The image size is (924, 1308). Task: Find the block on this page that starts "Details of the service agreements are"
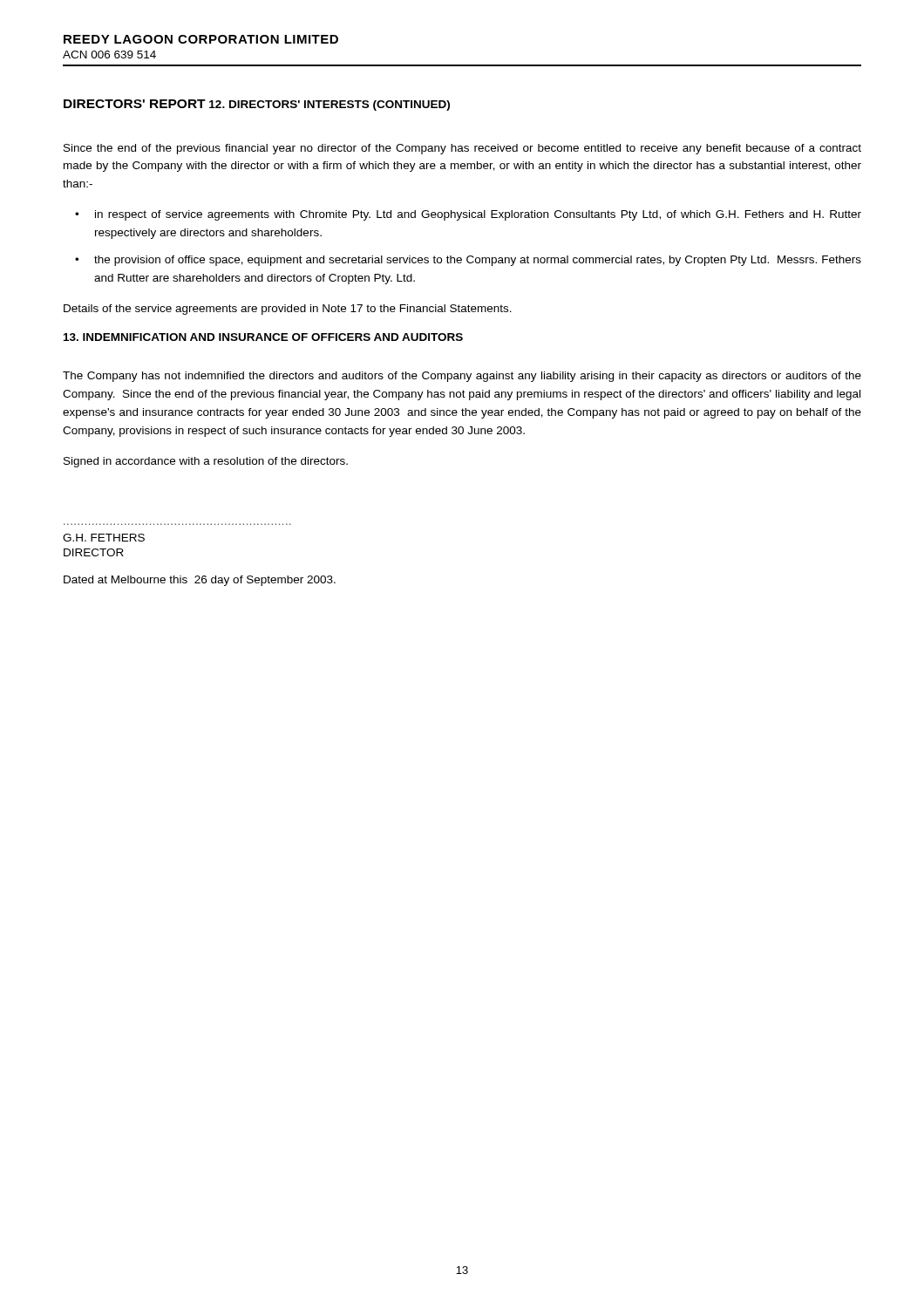462,309
